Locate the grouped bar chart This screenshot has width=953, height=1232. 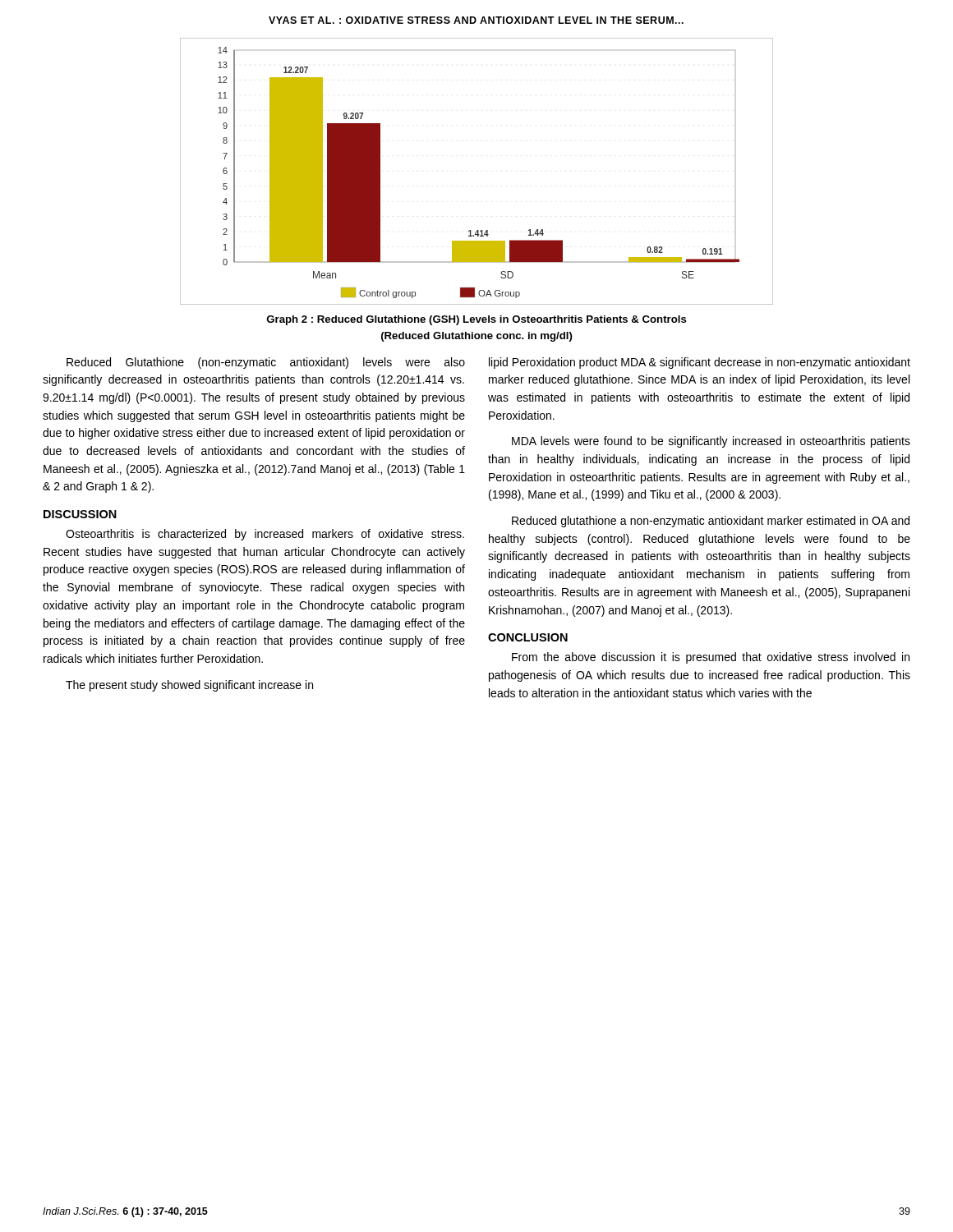click(476, 171)
